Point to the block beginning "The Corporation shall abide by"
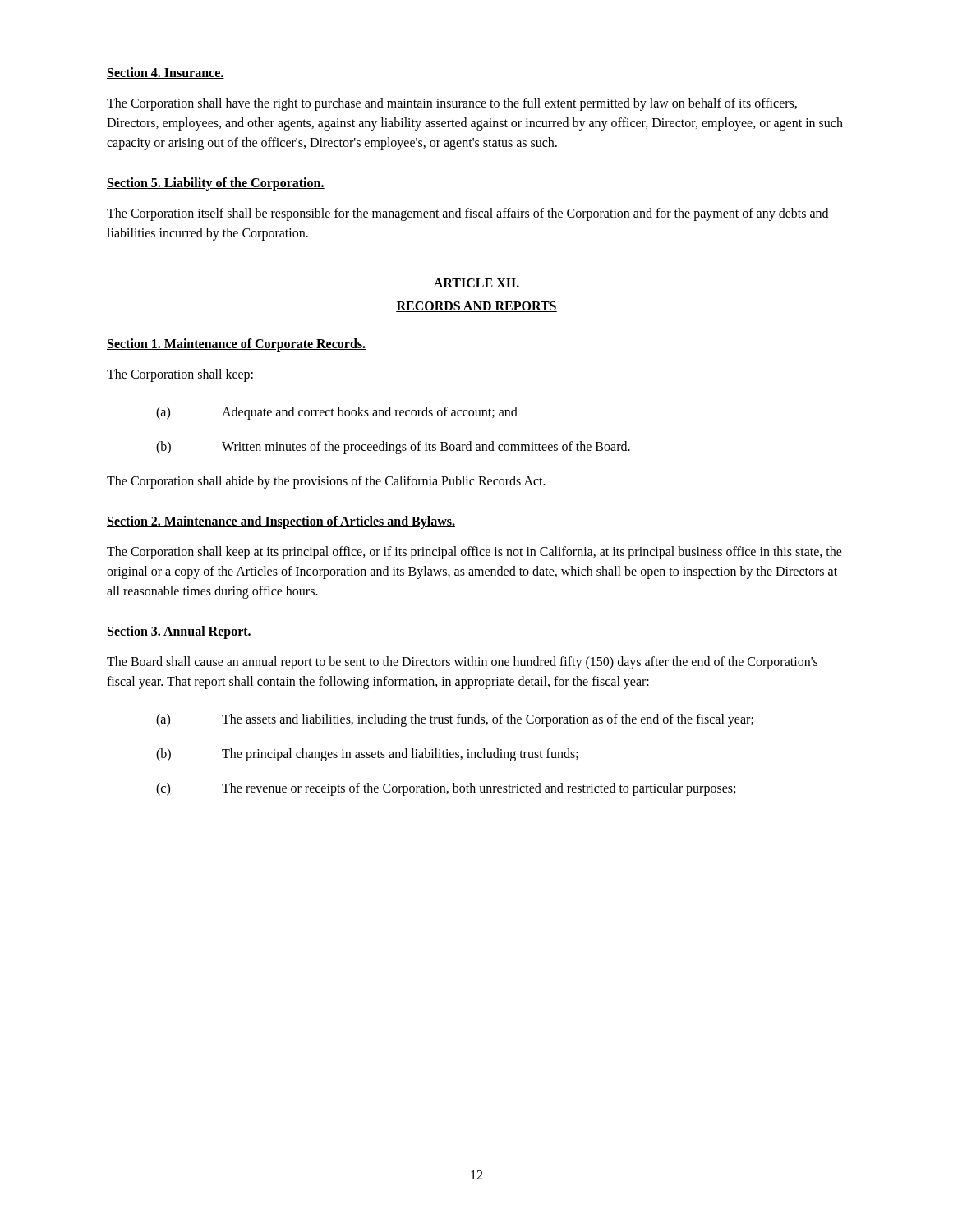The image size is (953, 1232). click(326, 481)
